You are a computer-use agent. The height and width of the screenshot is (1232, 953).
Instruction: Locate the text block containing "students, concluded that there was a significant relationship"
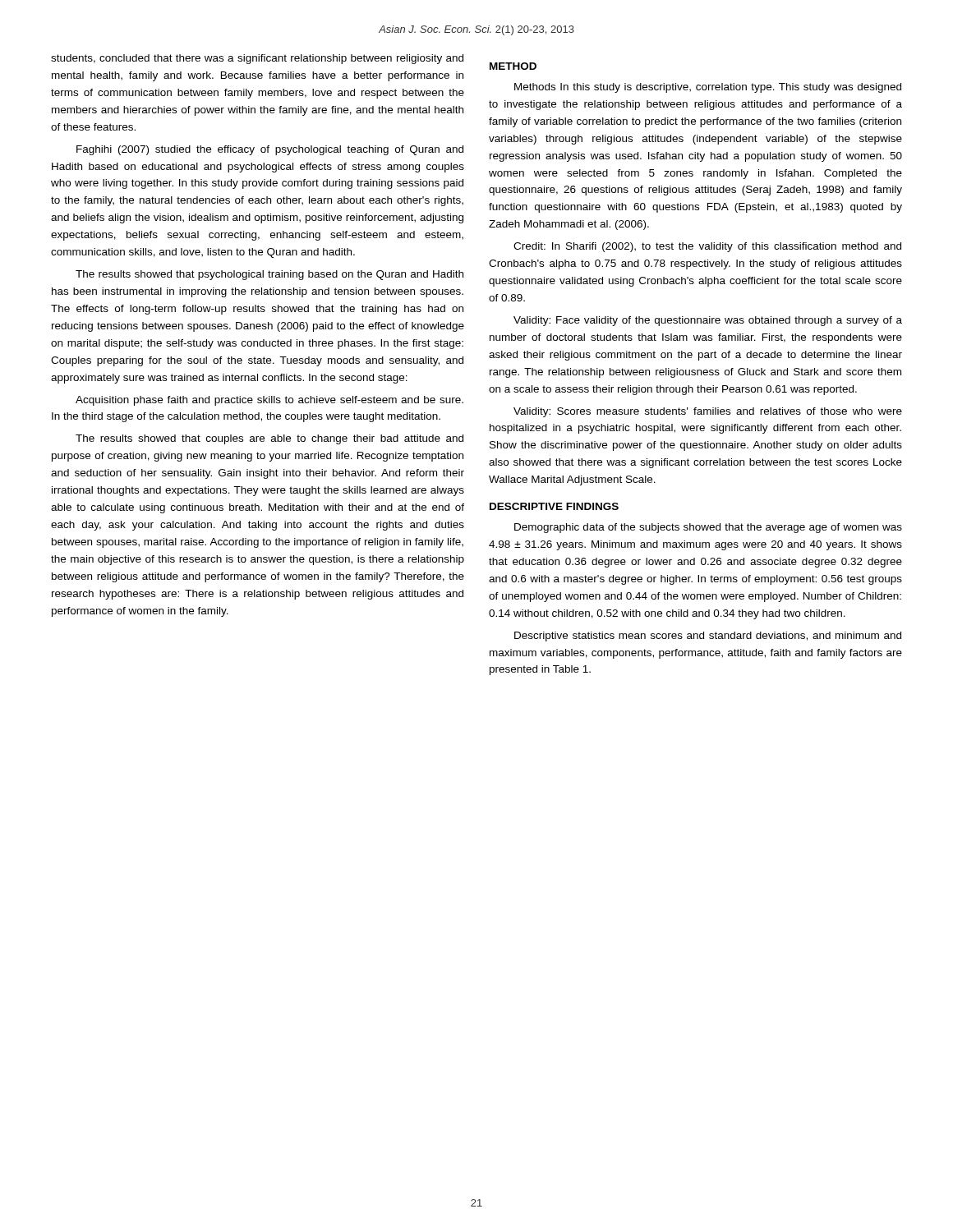pyautogui.click(x=258, y=335)
